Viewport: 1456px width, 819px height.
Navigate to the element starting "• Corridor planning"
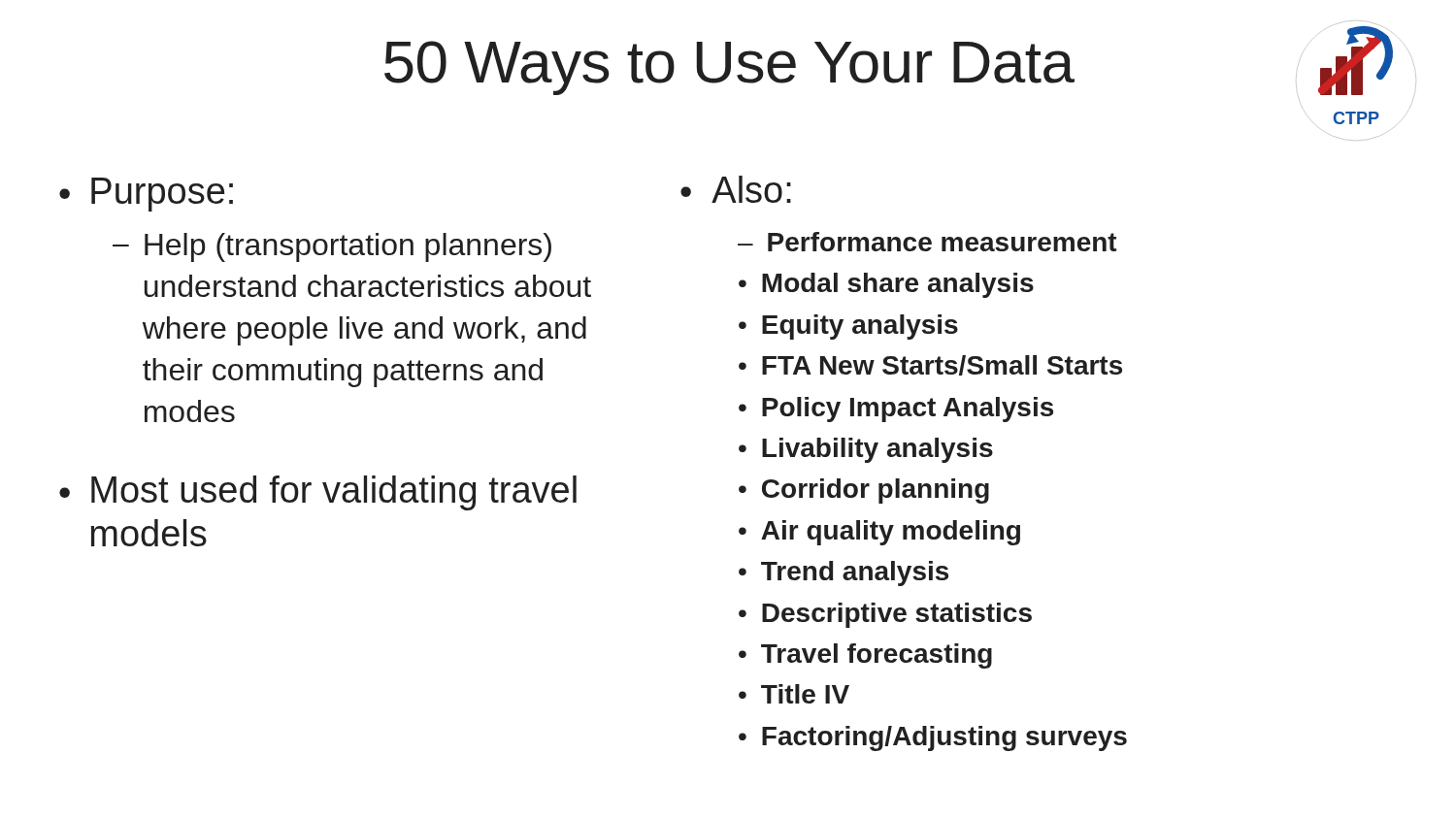click(864, 490)
